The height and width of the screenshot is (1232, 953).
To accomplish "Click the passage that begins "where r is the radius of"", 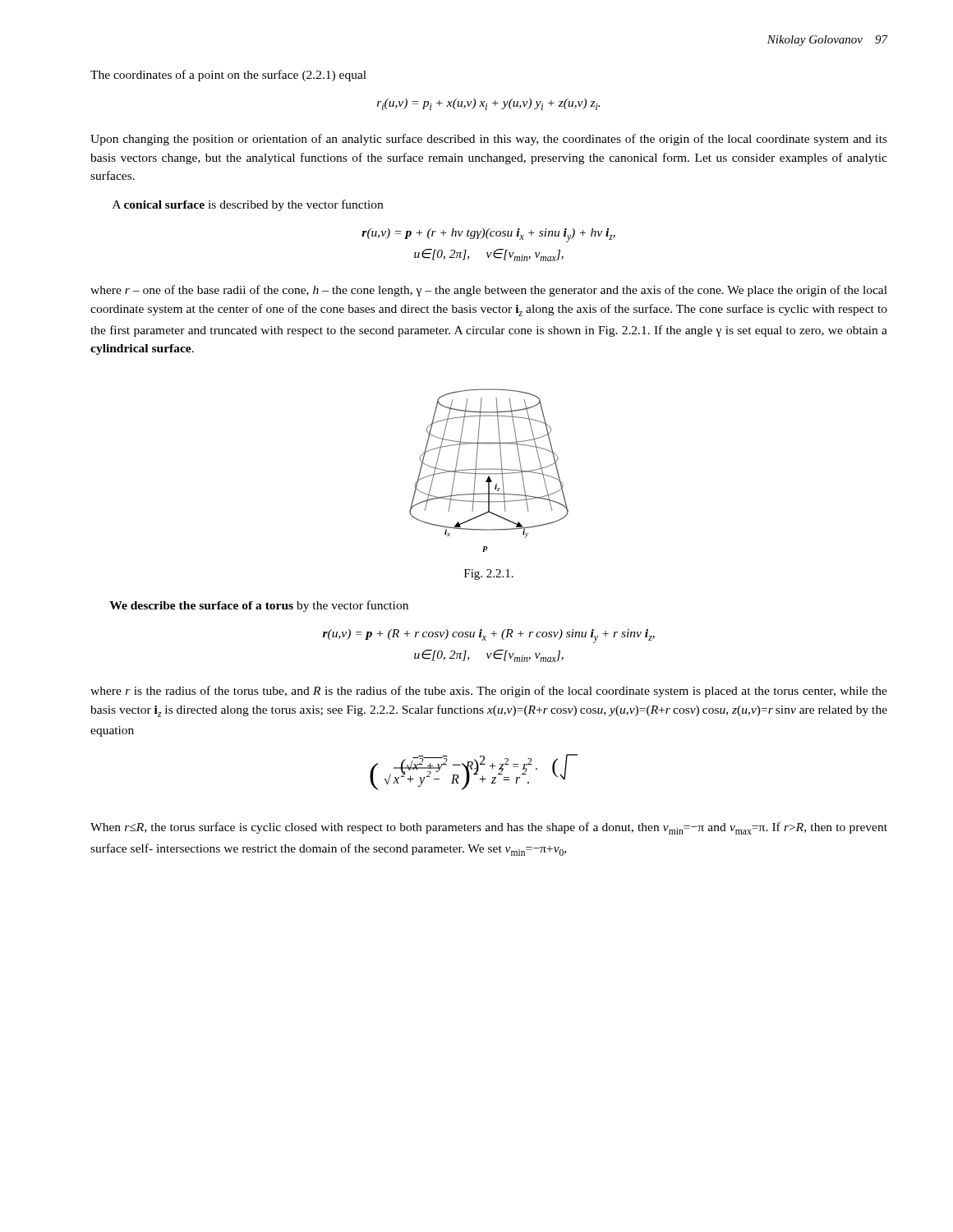I will (x=489, y=710).
